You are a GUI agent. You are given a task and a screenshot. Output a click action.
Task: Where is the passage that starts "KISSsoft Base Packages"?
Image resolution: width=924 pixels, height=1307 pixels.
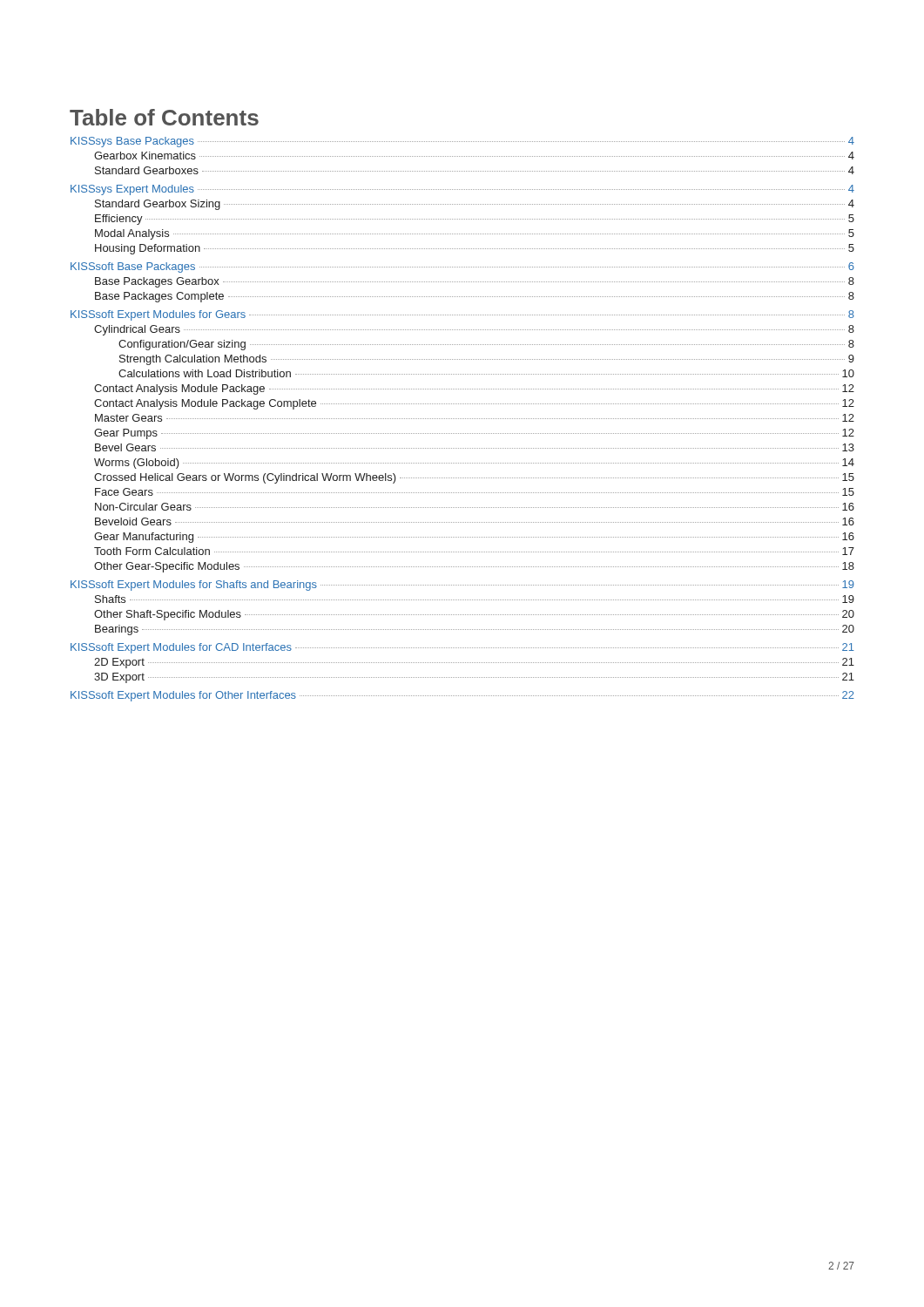click(x=462, y=266)
